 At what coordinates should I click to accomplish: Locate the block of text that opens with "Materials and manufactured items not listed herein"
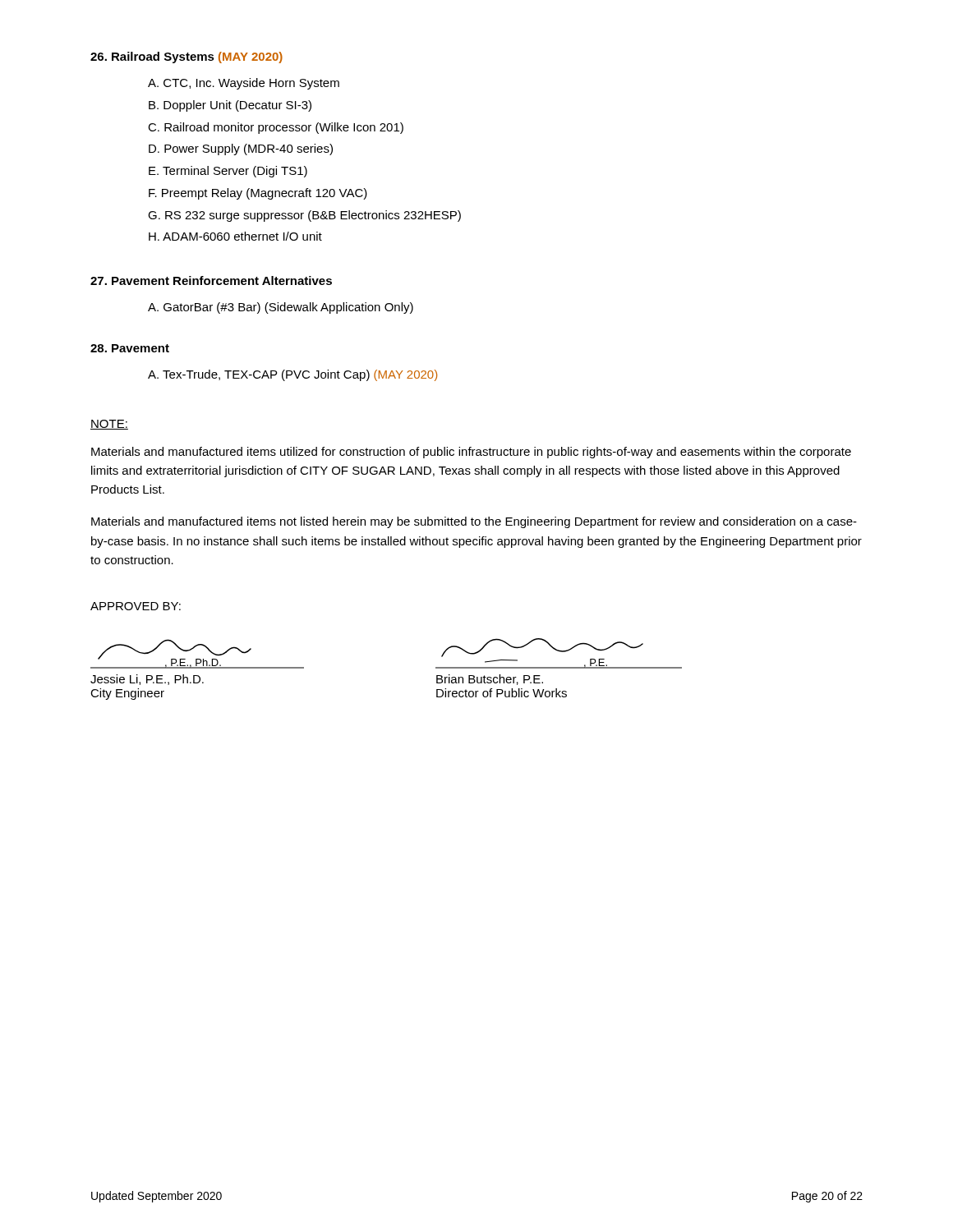476,540
